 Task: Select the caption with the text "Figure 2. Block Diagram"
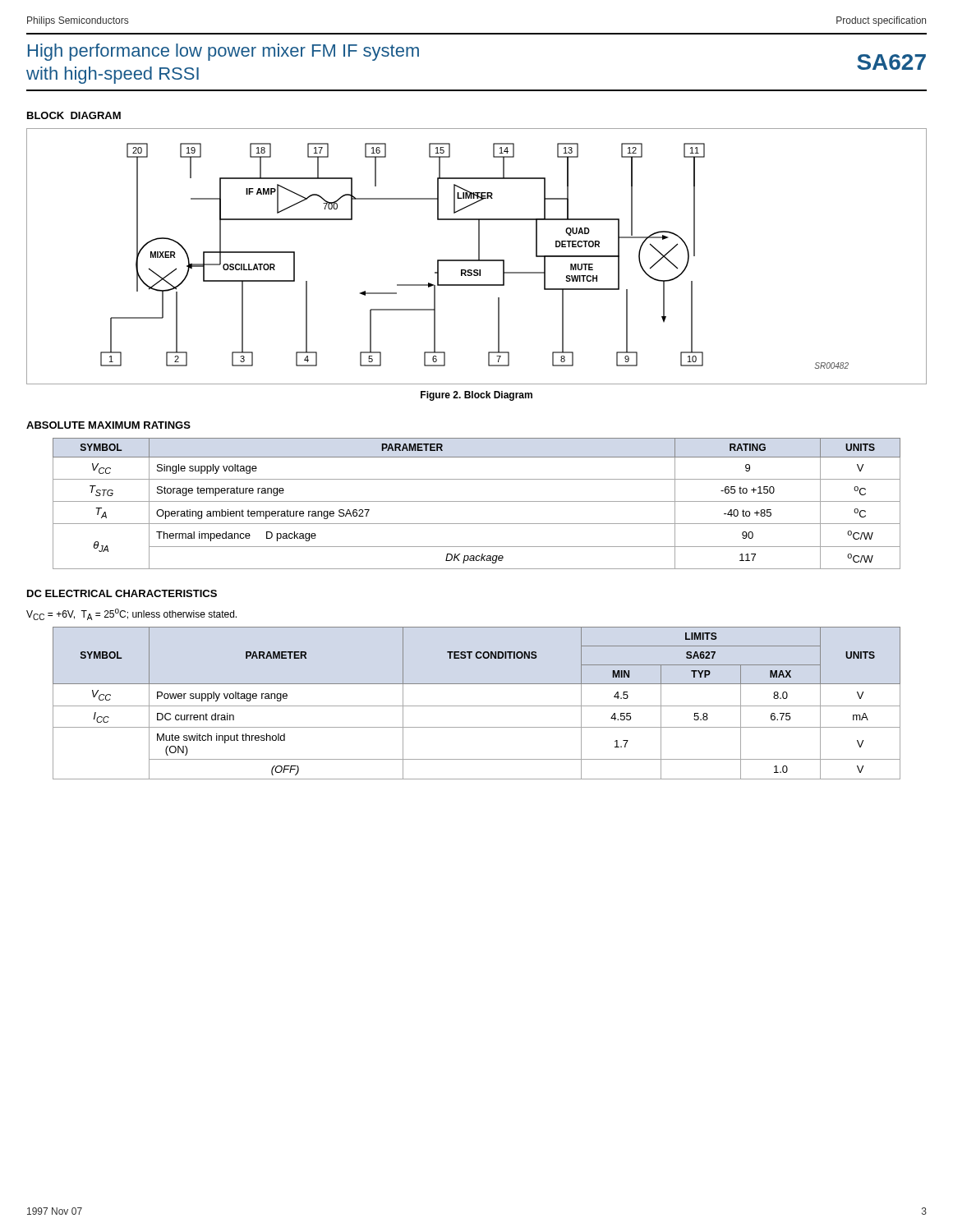(x=476, y=395)
